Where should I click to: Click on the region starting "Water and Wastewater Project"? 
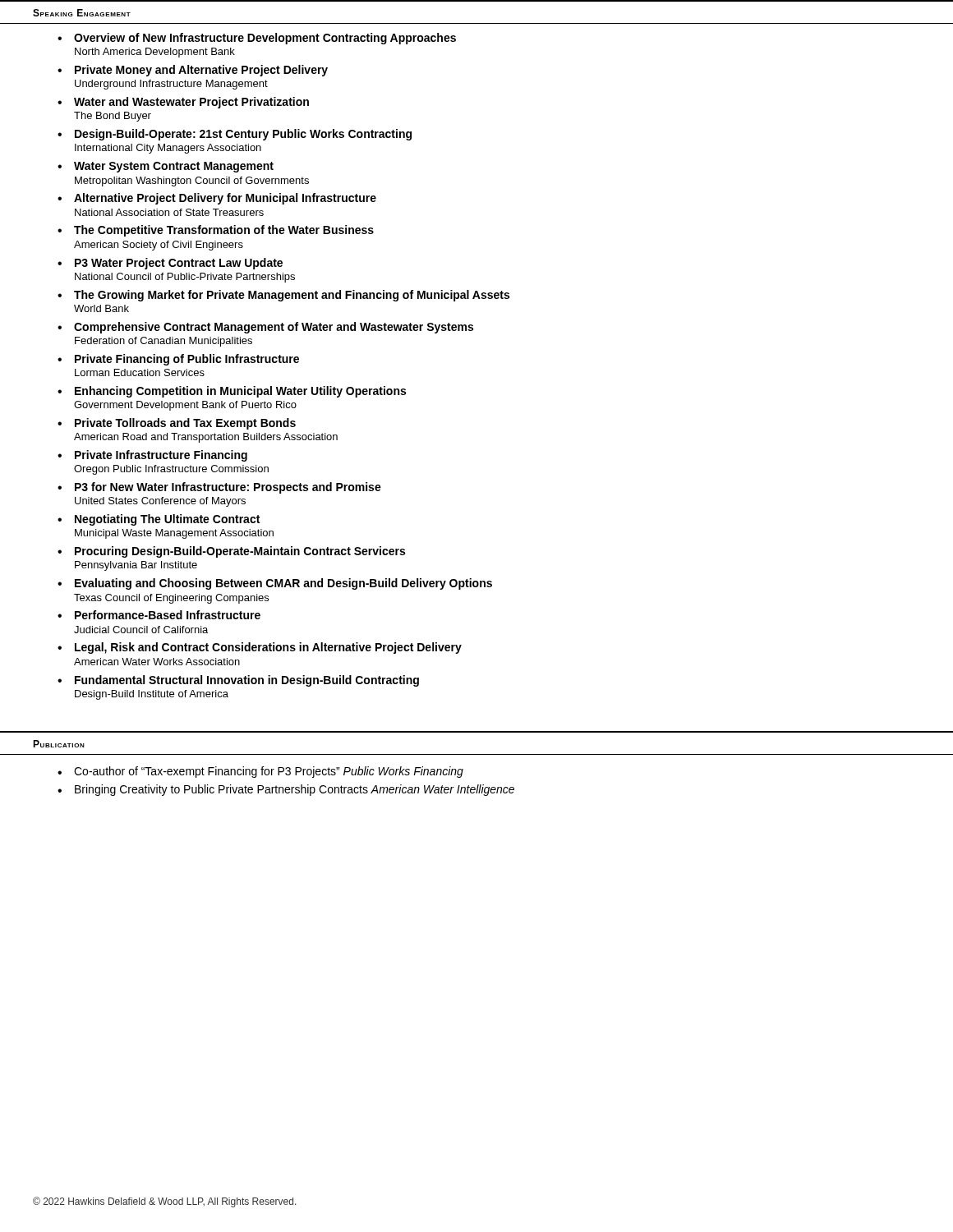tap(191, 103)
